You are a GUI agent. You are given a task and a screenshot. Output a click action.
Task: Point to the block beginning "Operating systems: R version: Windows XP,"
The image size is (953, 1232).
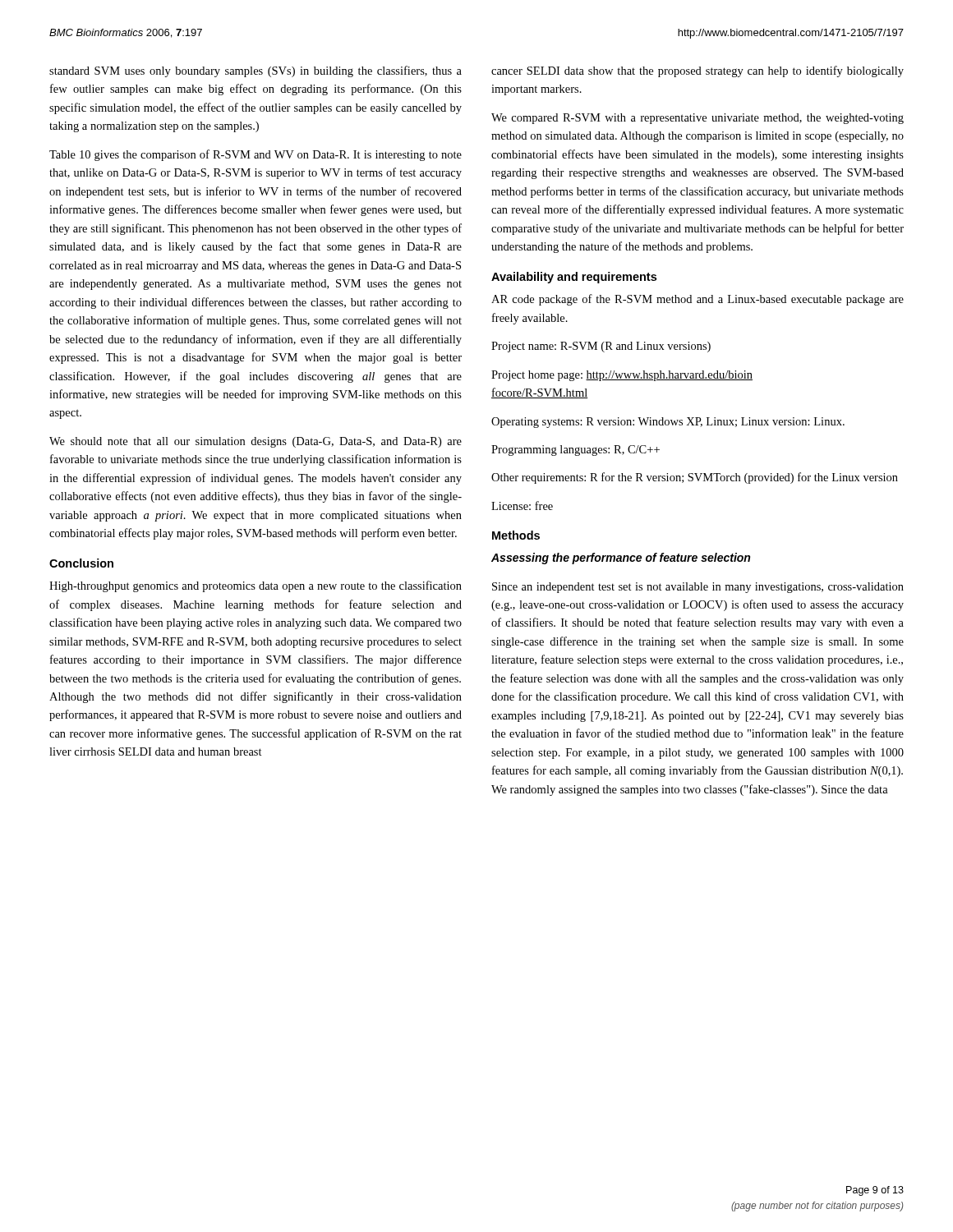(698, 421)
